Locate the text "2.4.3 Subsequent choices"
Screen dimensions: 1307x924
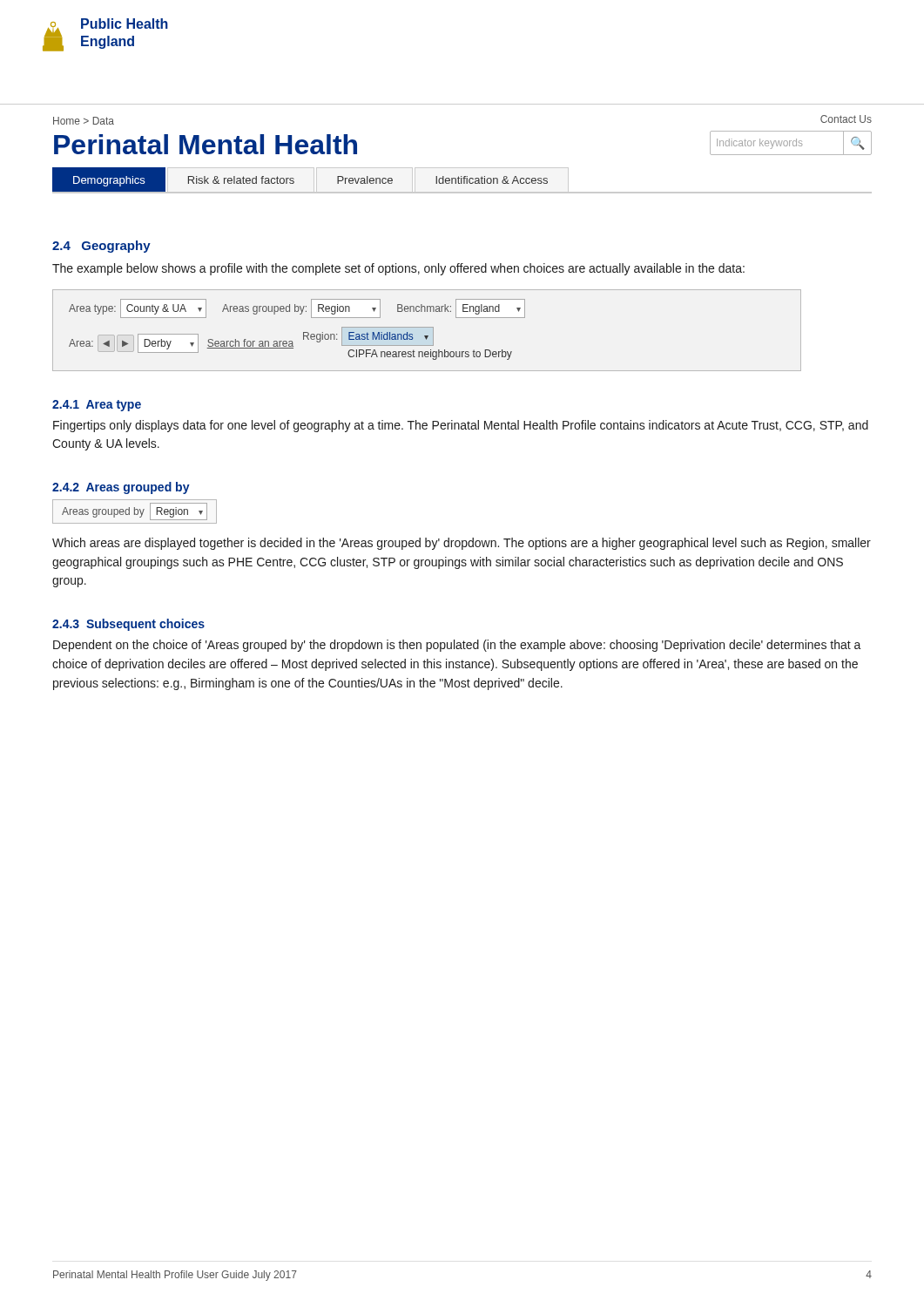(128, 624)
